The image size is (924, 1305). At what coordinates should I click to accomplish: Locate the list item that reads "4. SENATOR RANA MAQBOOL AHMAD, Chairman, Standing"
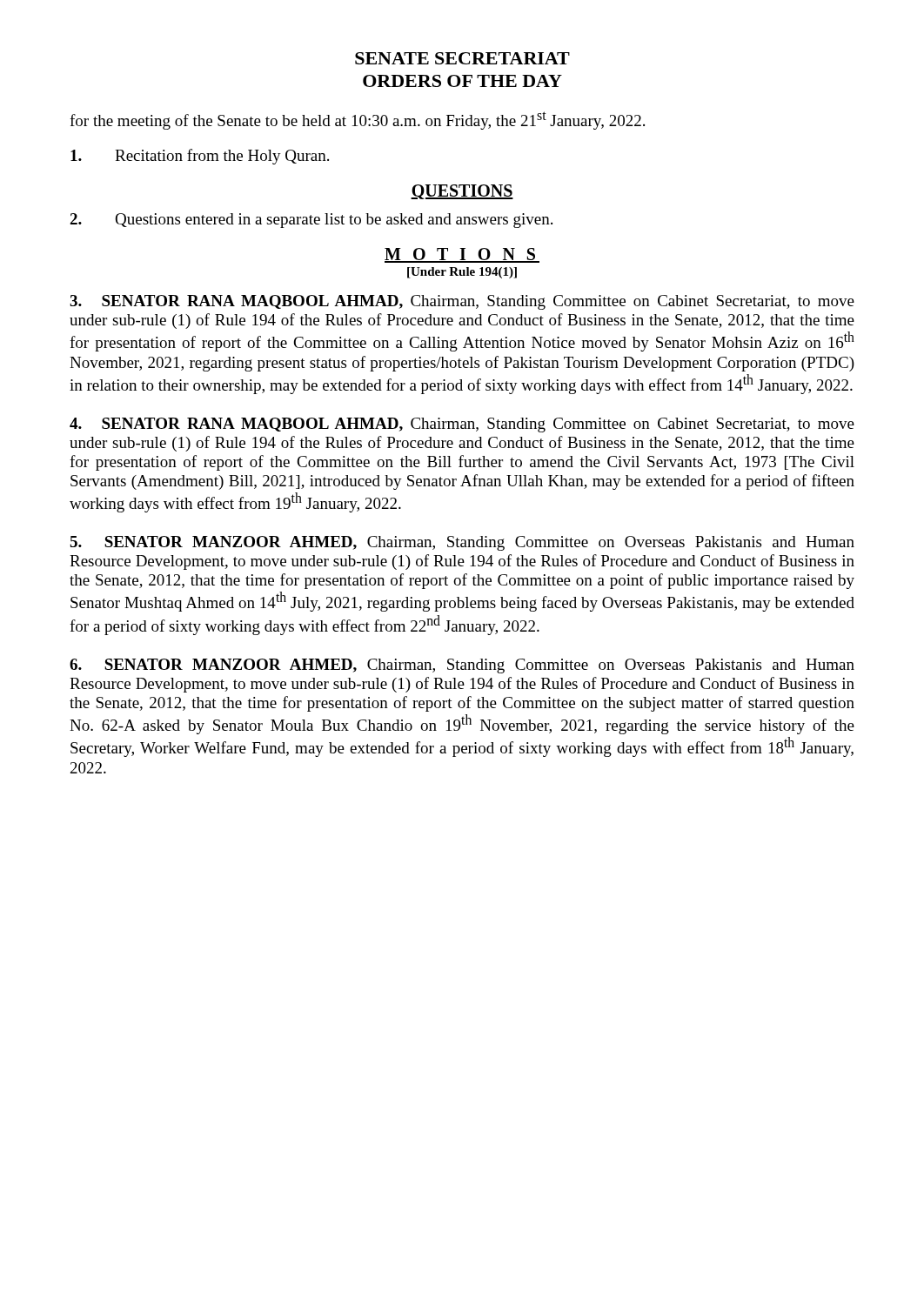point(462,463)
